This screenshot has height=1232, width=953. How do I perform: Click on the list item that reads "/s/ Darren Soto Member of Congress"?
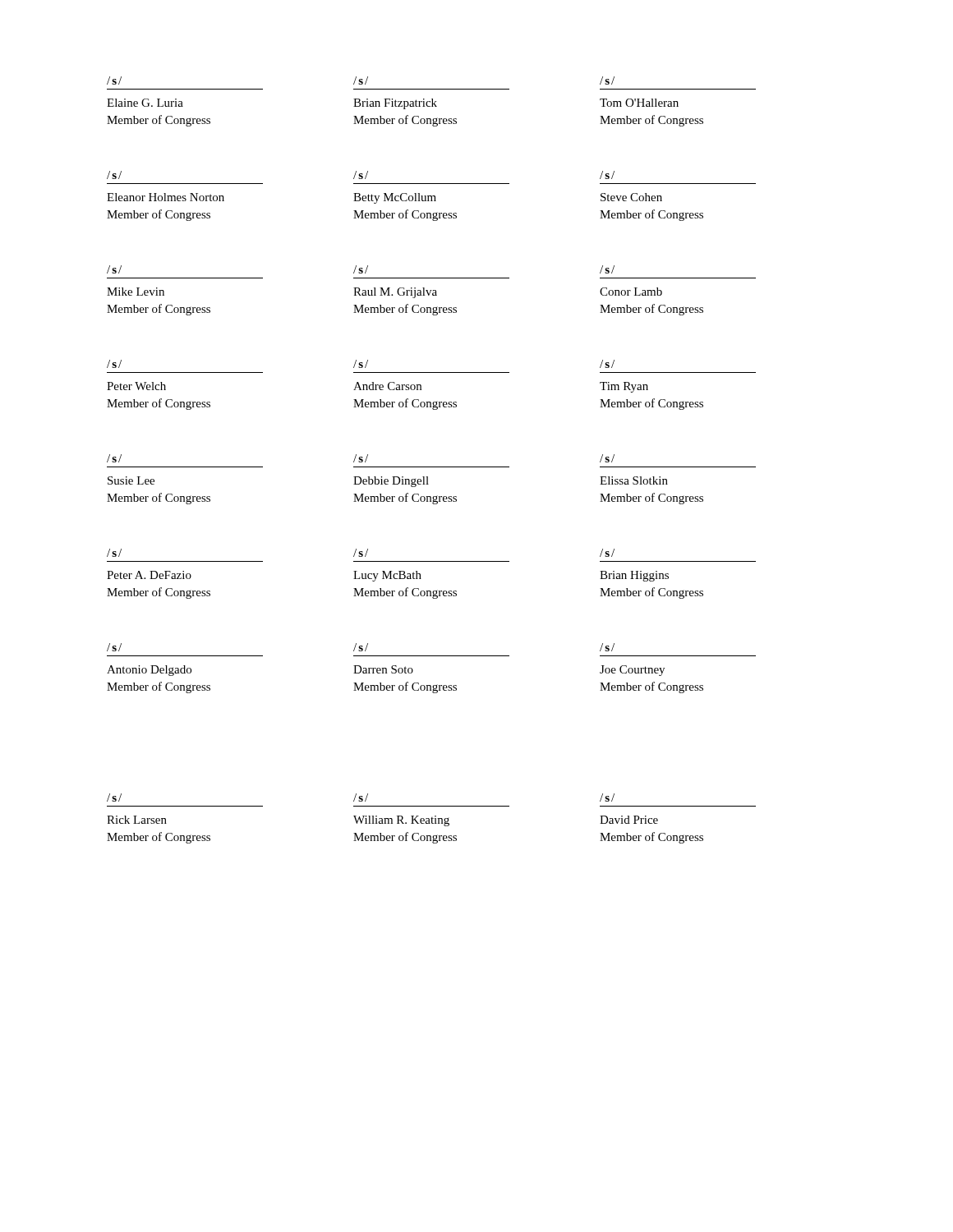431,664
